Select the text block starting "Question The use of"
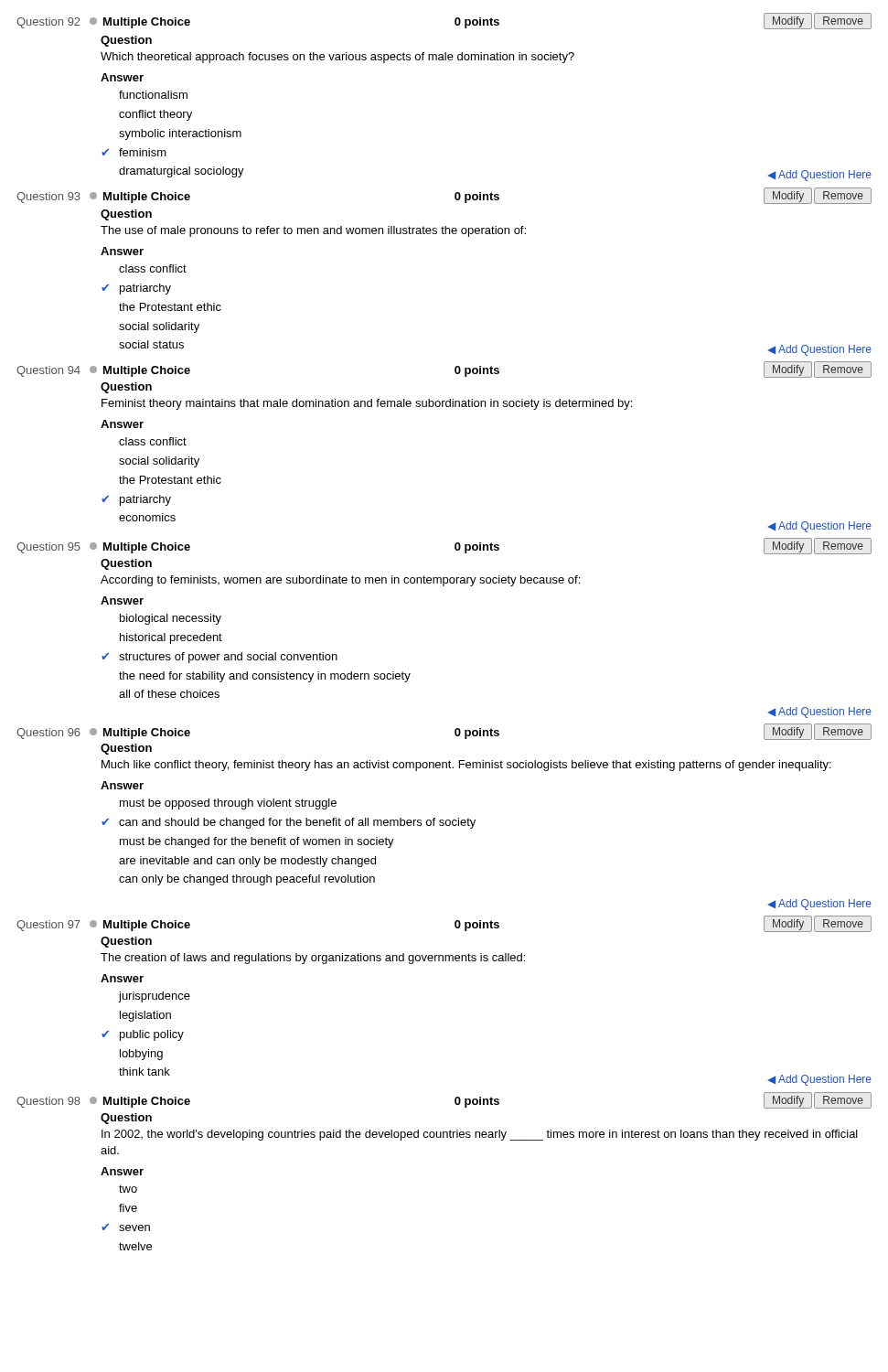The height and width of the screenshot is (1372, 888). click(126, 215)
